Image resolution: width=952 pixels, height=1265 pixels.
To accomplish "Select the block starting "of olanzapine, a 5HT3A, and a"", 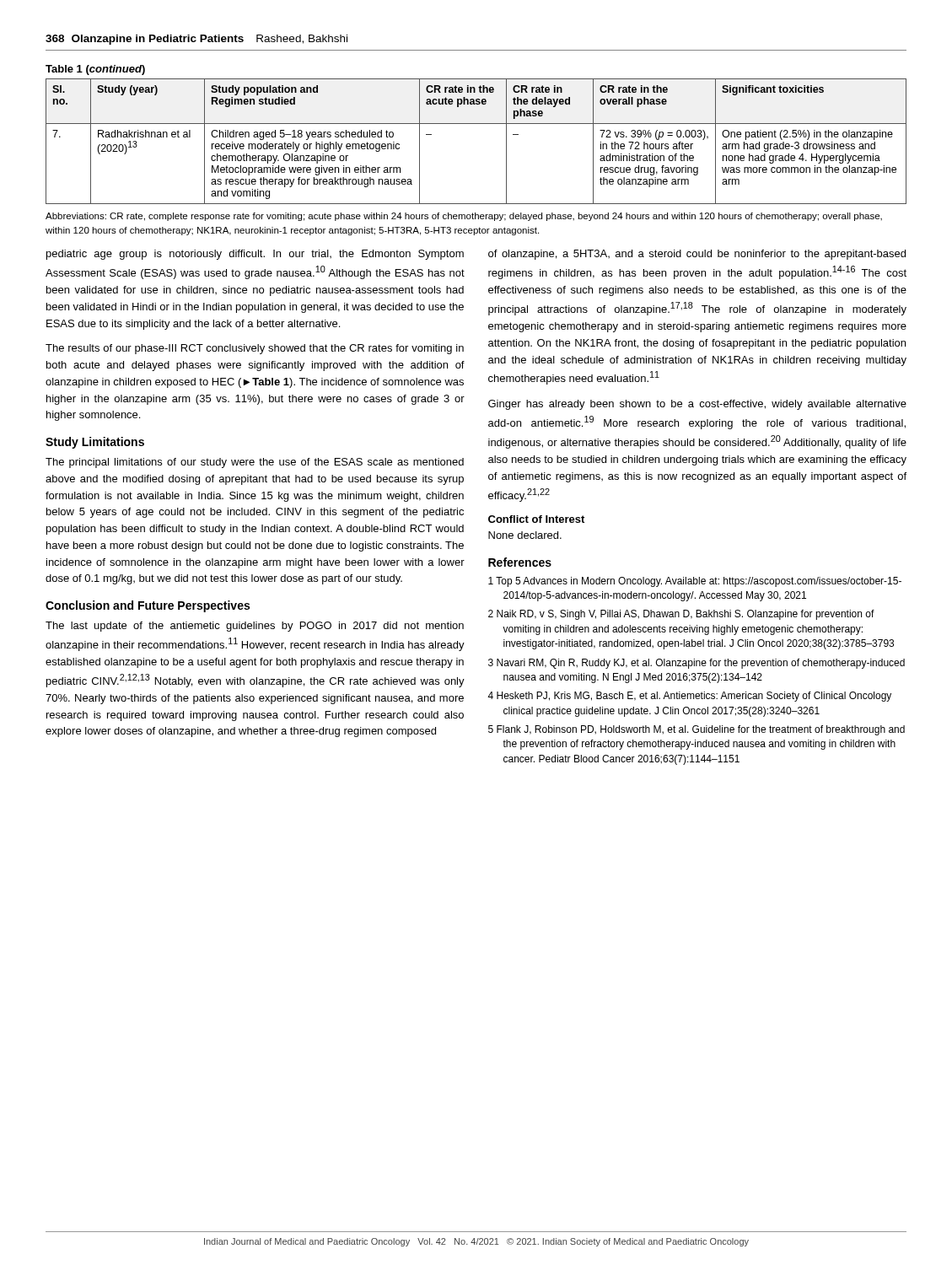I will point(697,316).
